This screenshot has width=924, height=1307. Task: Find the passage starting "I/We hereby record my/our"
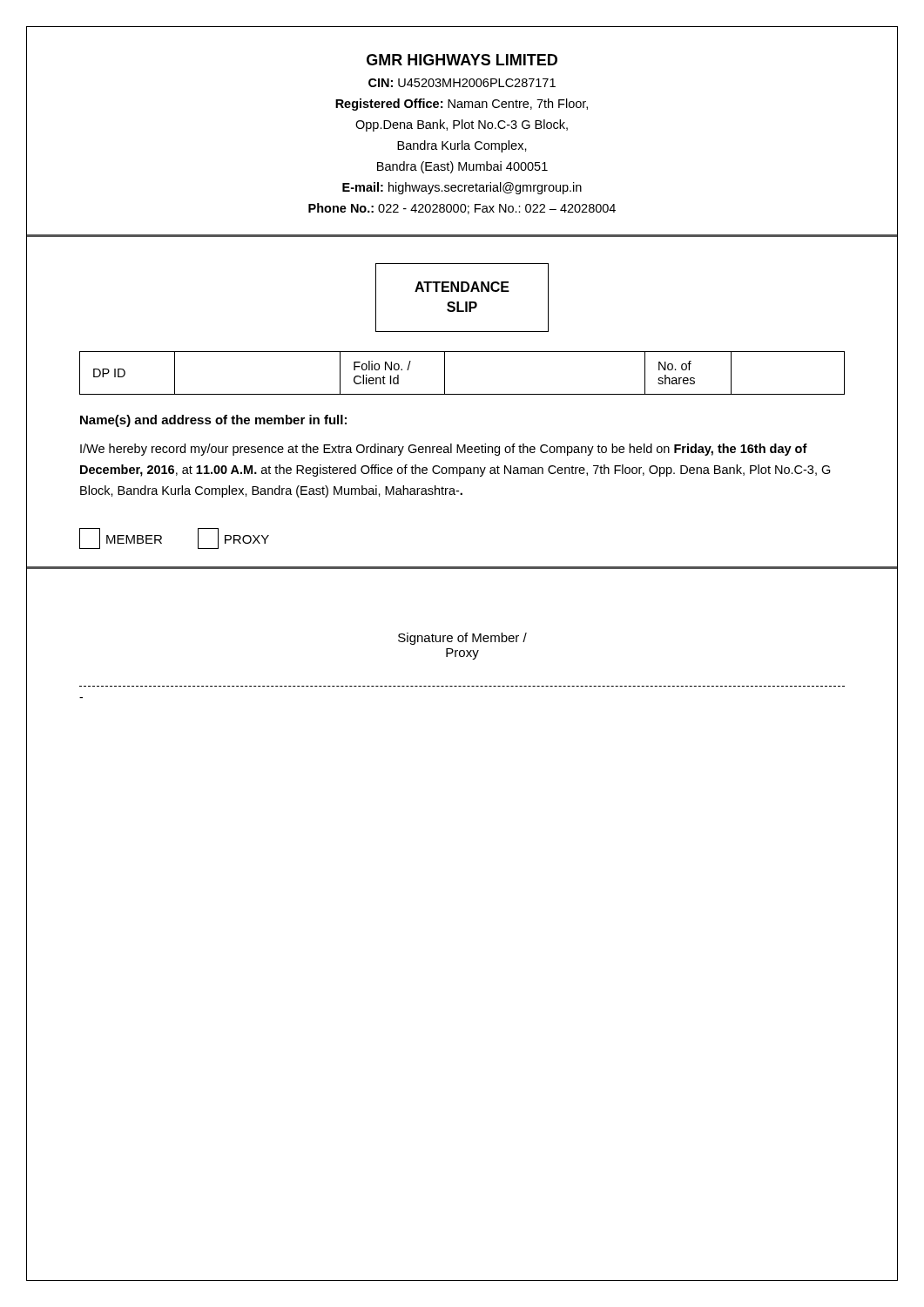coord(455,470)
